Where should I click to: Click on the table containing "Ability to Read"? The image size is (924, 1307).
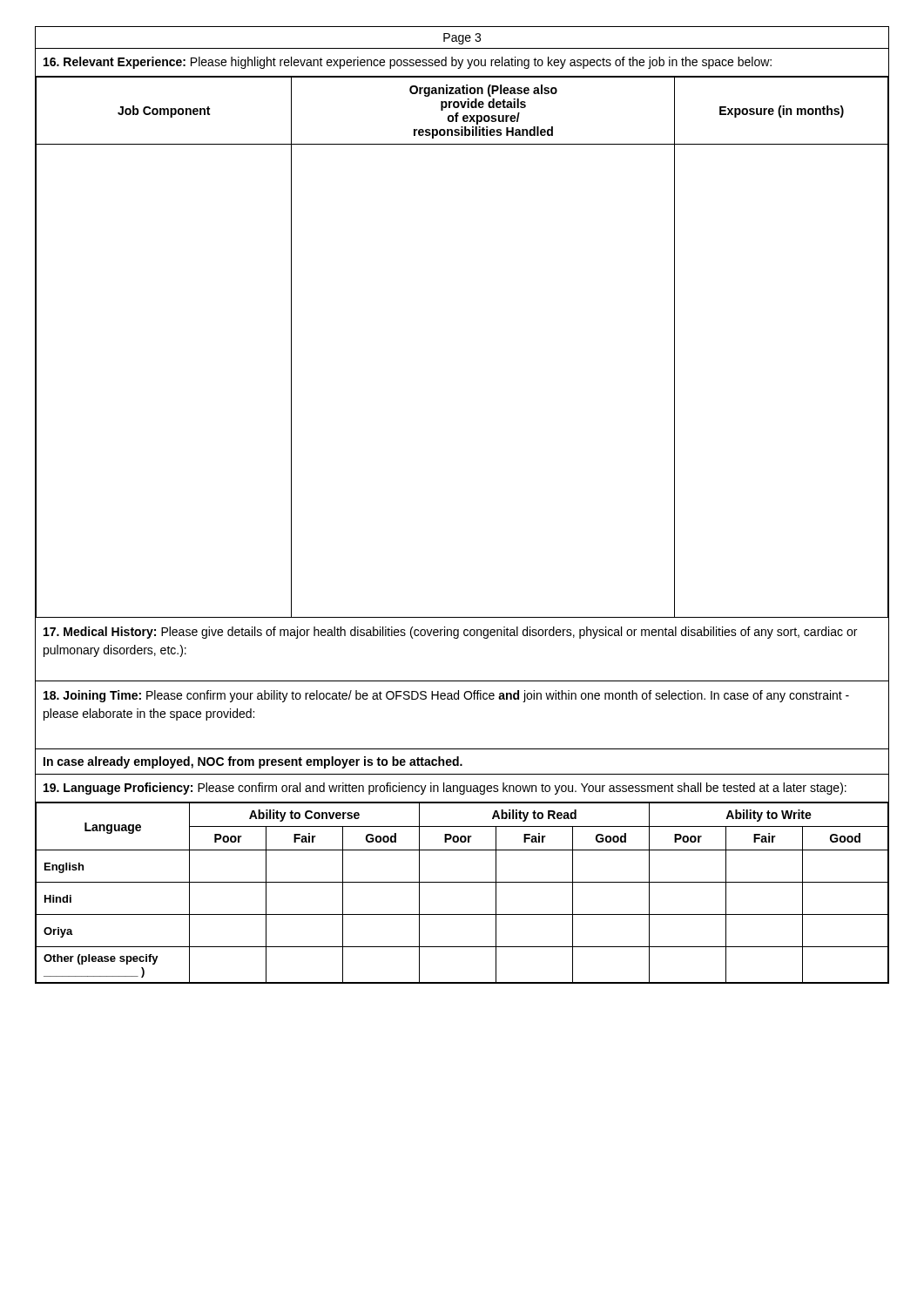pyautogui.click(x=462, y=893)
